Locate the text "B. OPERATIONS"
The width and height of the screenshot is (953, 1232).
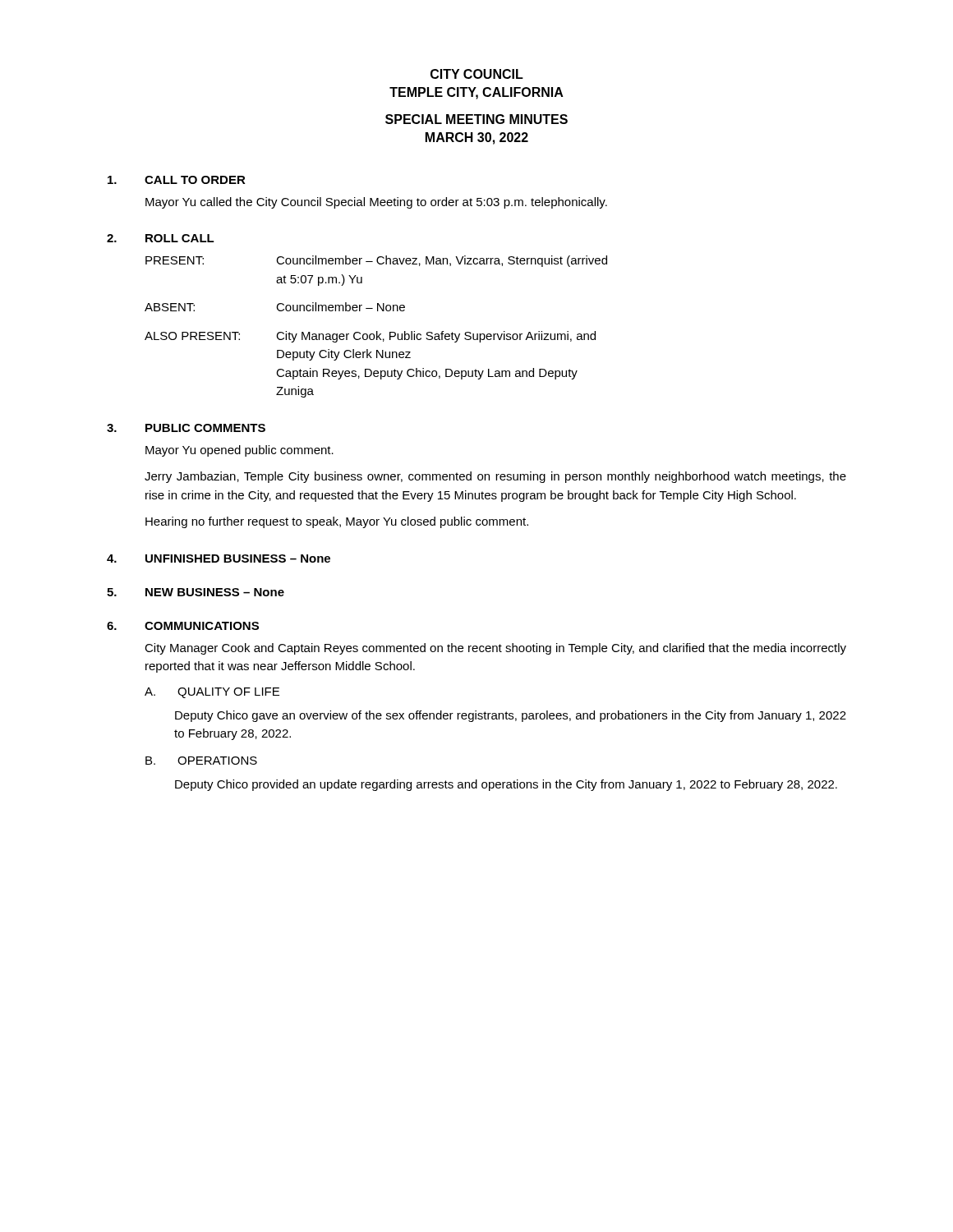click(x=201, y=761)
